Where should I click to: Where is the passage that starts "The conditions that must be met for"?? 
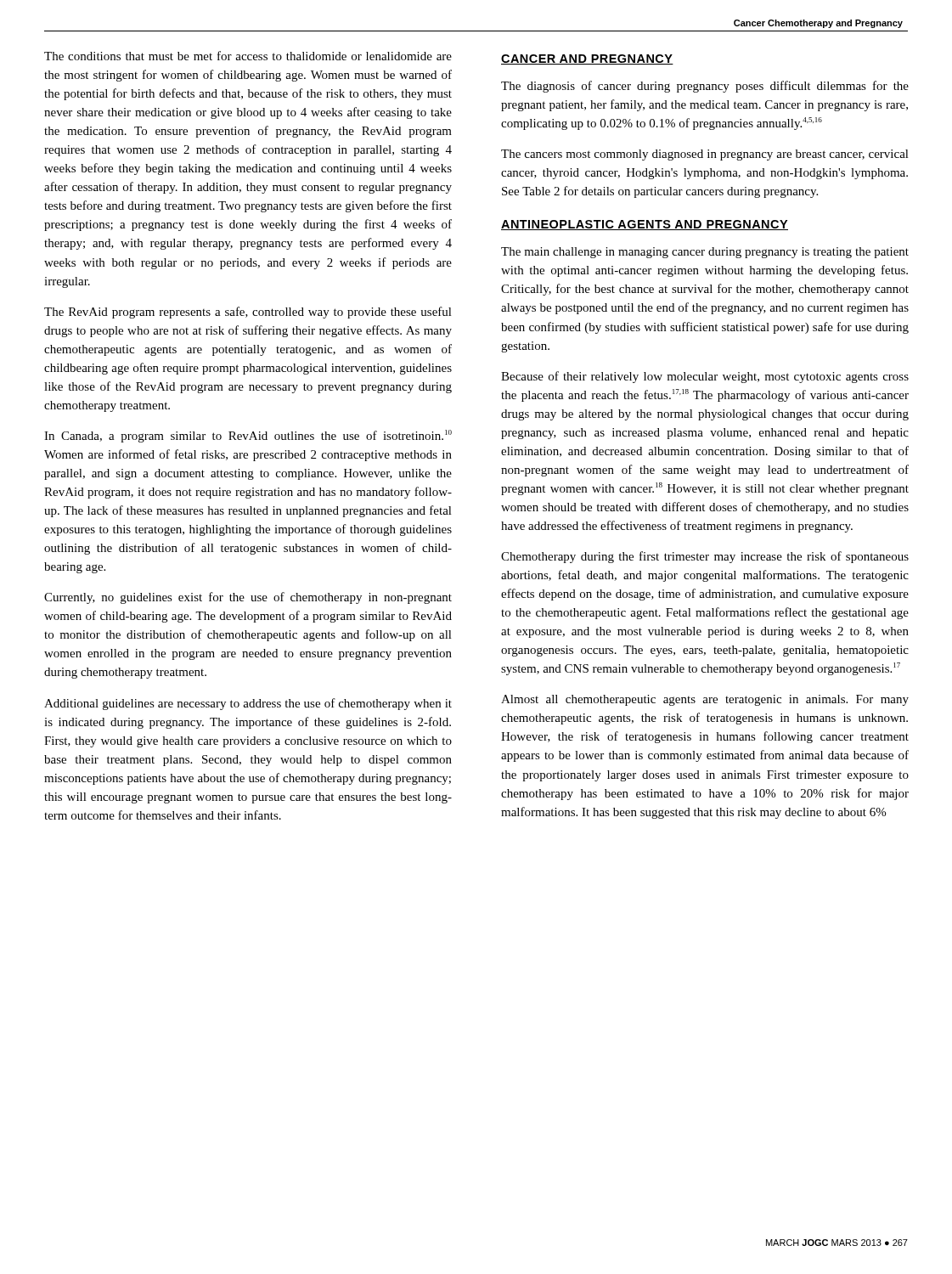(248, 168)
